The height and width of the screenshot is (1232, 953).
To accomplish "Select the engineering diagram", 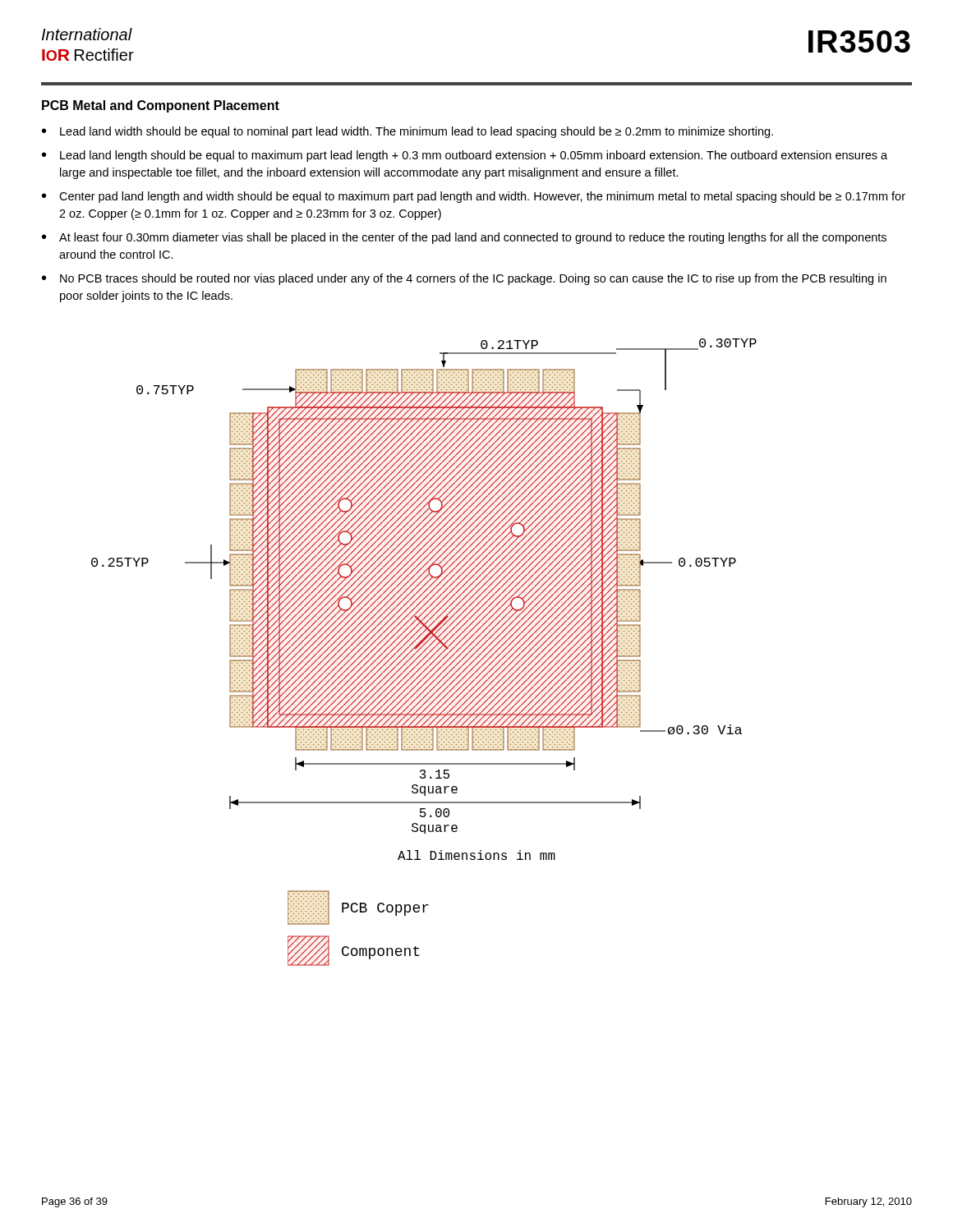I will 476,580.
